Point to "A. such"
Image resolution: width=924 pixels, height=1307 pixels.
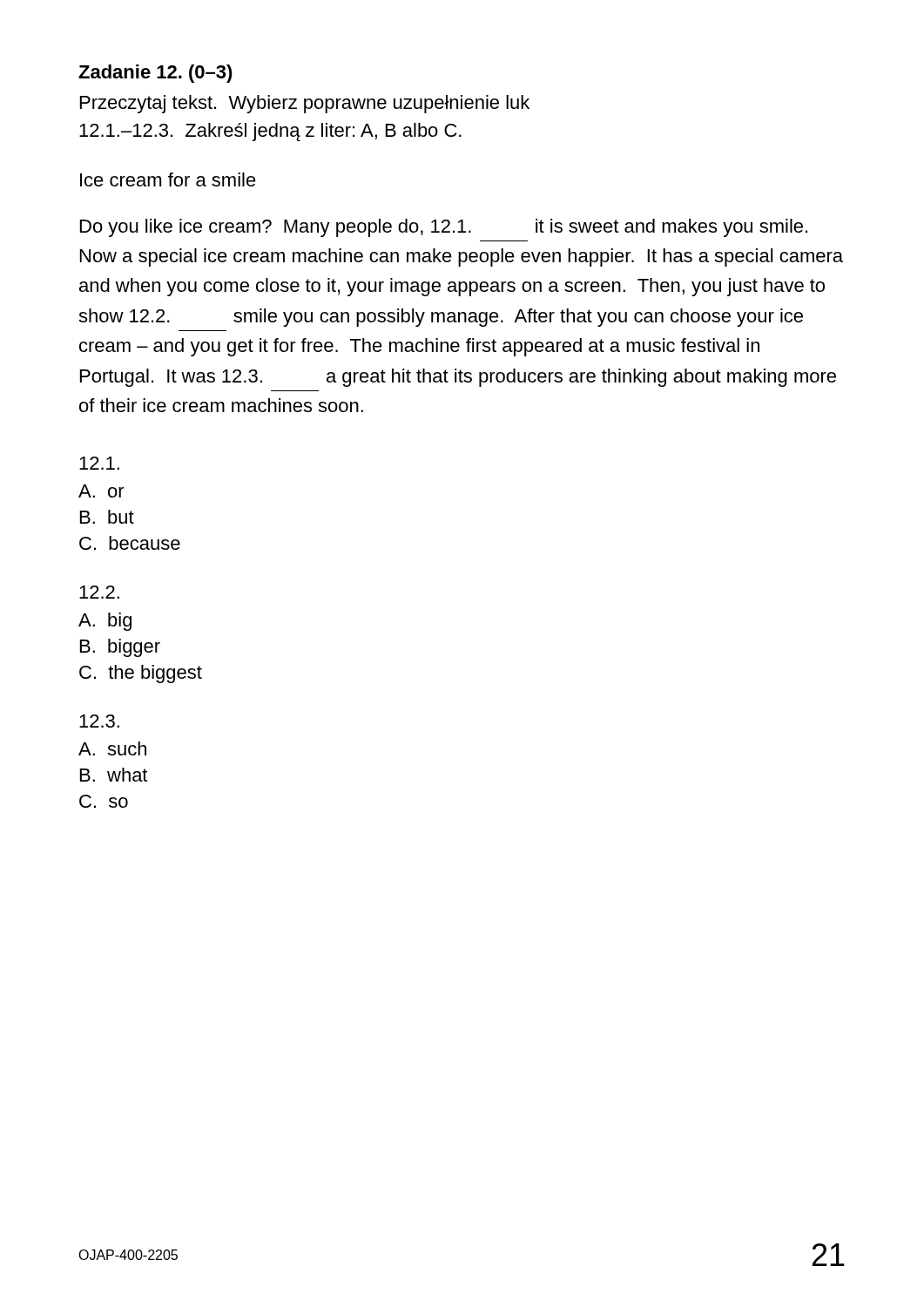pos(113,749)
